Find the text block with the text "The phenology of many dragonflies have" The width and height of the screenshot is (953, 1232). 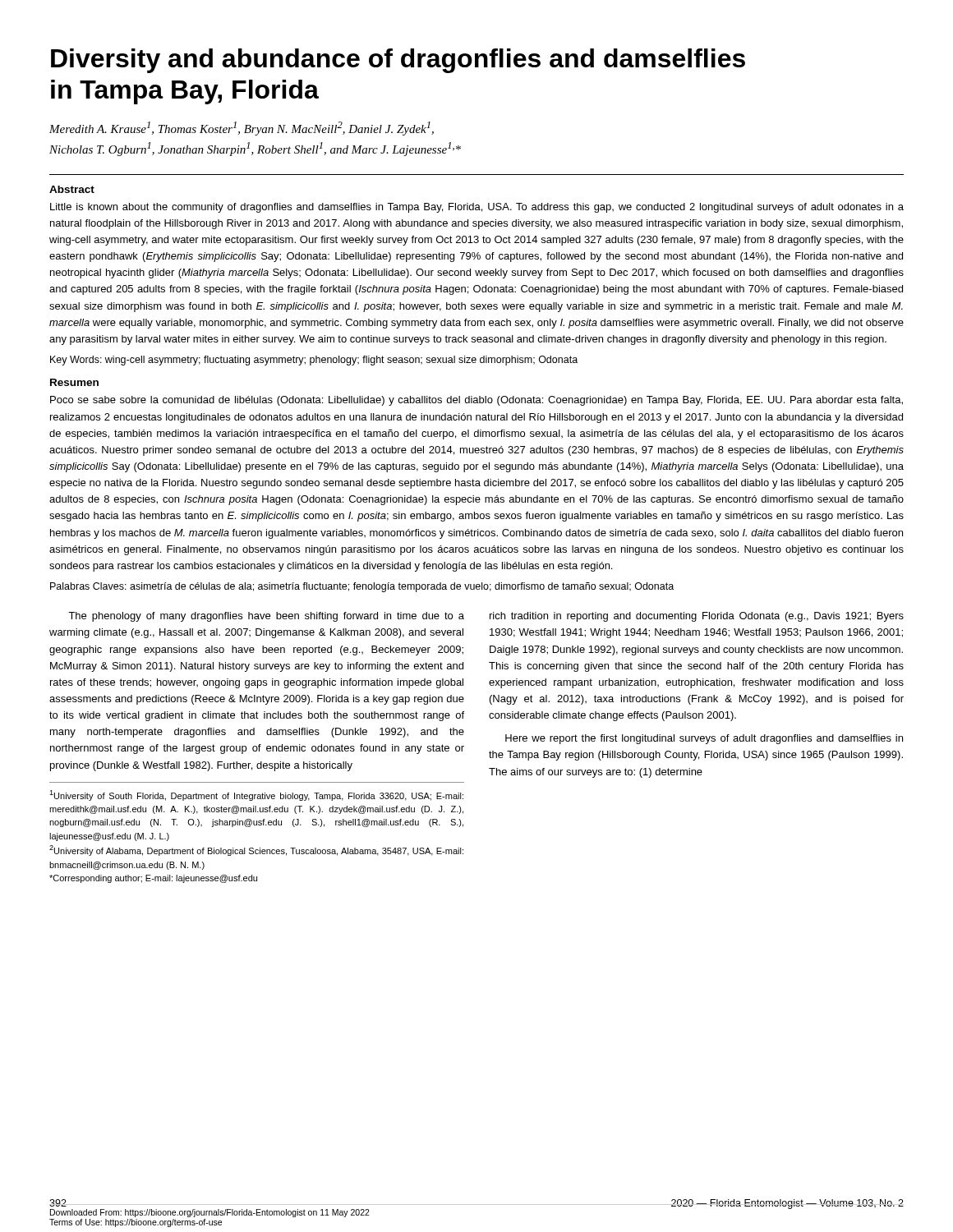click(257, 690)
